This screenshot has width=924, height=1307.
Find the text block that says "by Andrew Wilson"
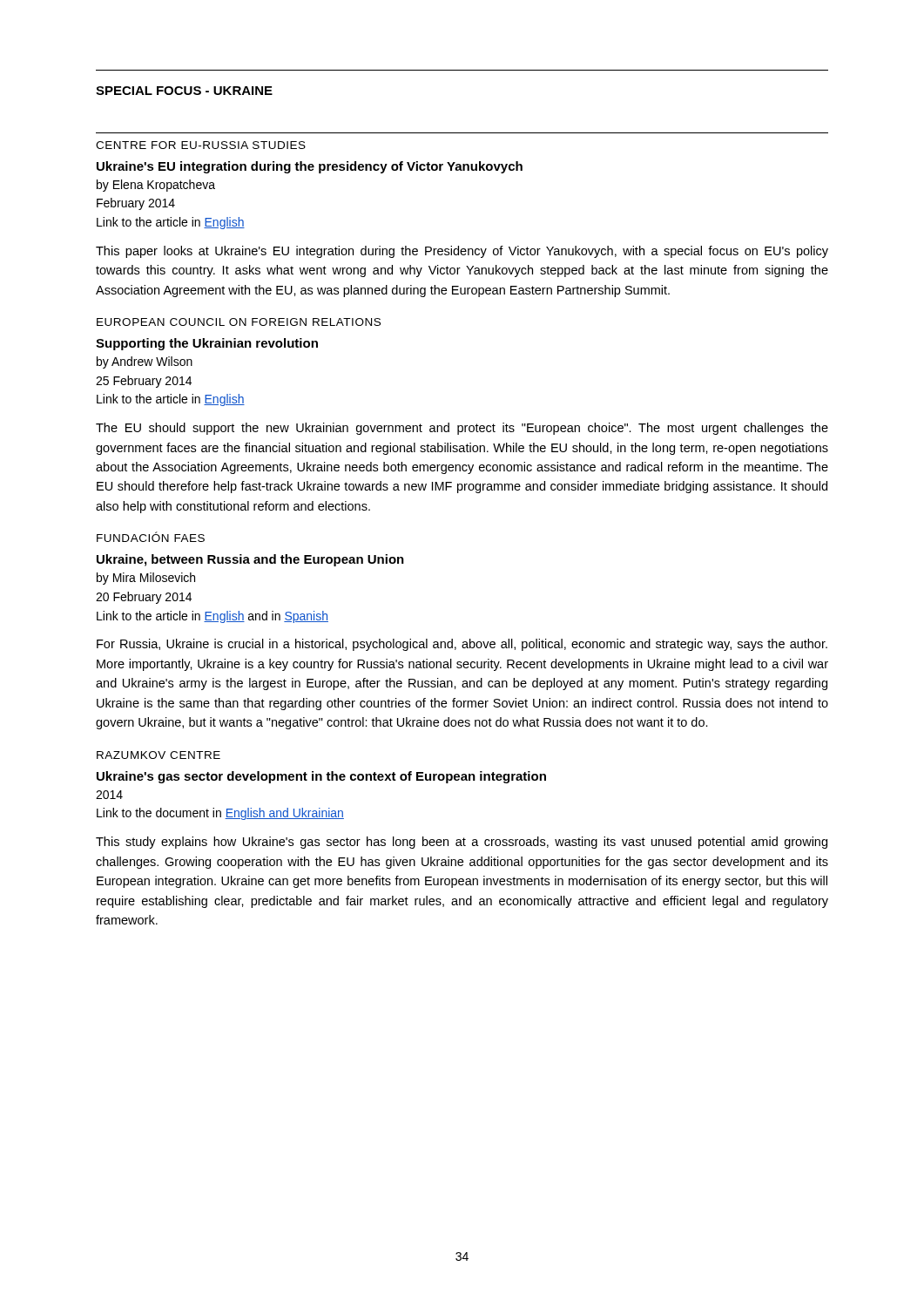click(170, 380)
